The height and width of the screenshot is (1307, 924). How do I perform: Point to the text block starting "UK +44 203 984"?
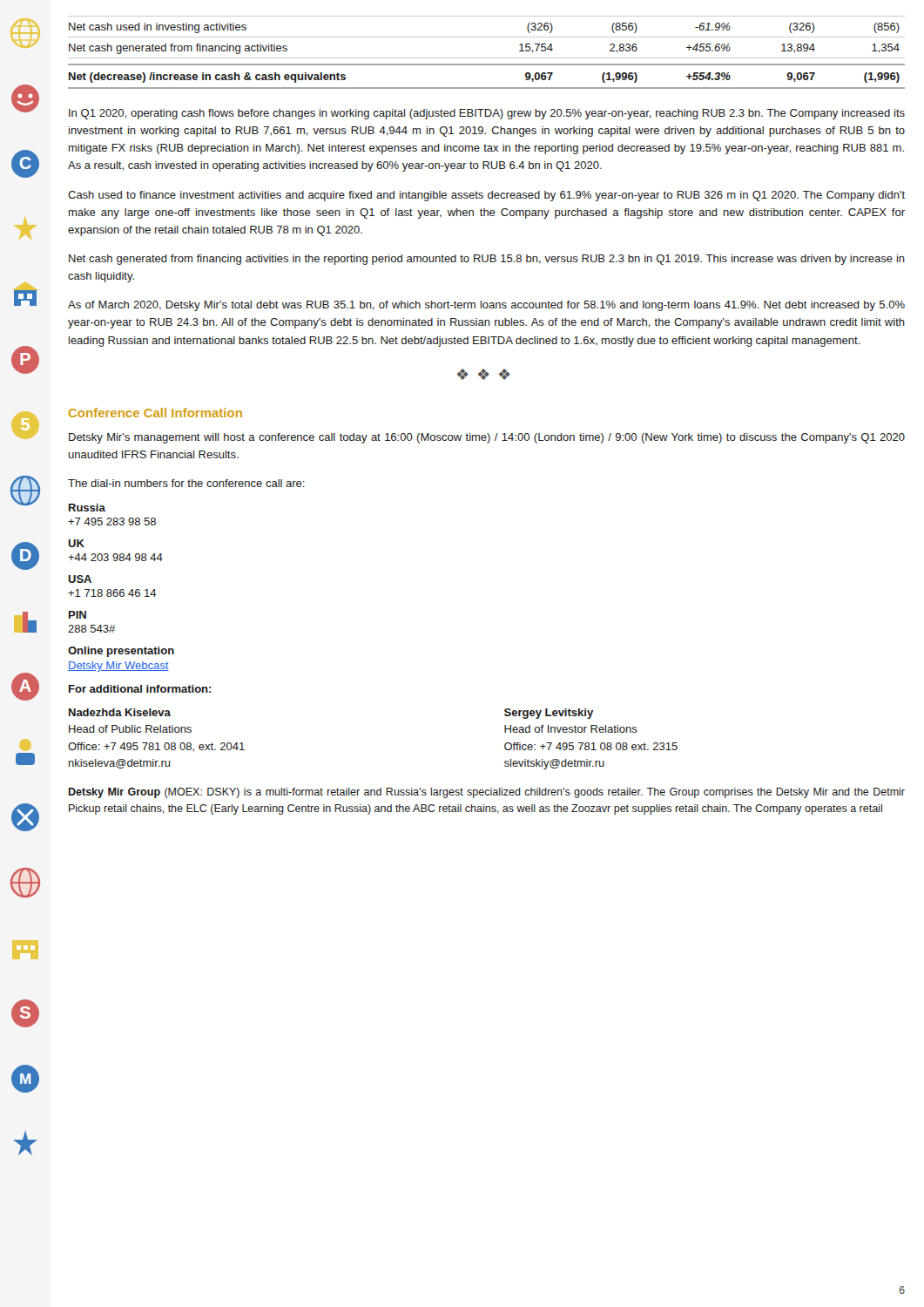coord(76,543)
